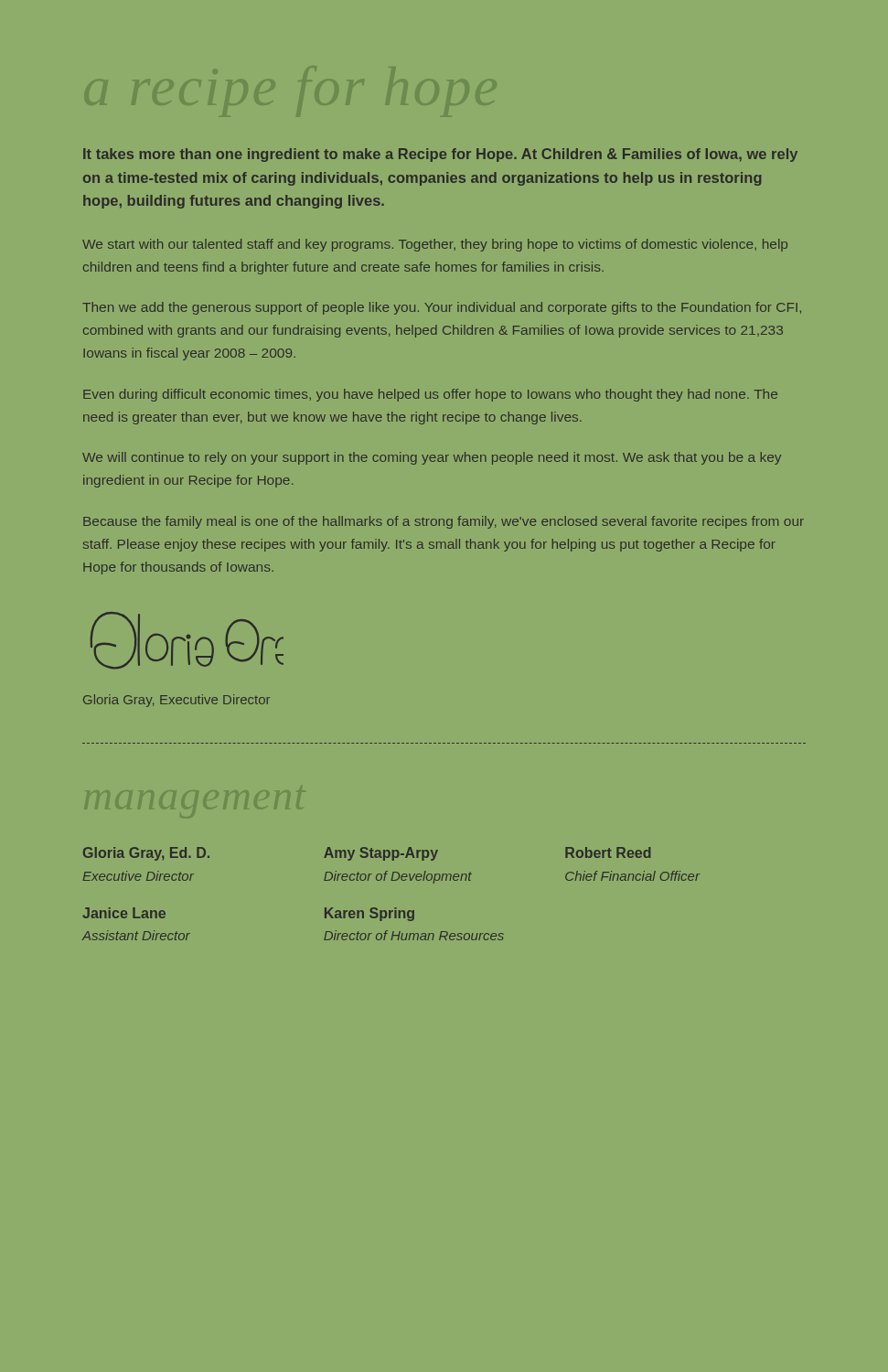This screenshot has height=1372, width=888.
Task: Find the text block starting "Amy Stapp-Arpy Director of Development"
Action: (444, 864)
